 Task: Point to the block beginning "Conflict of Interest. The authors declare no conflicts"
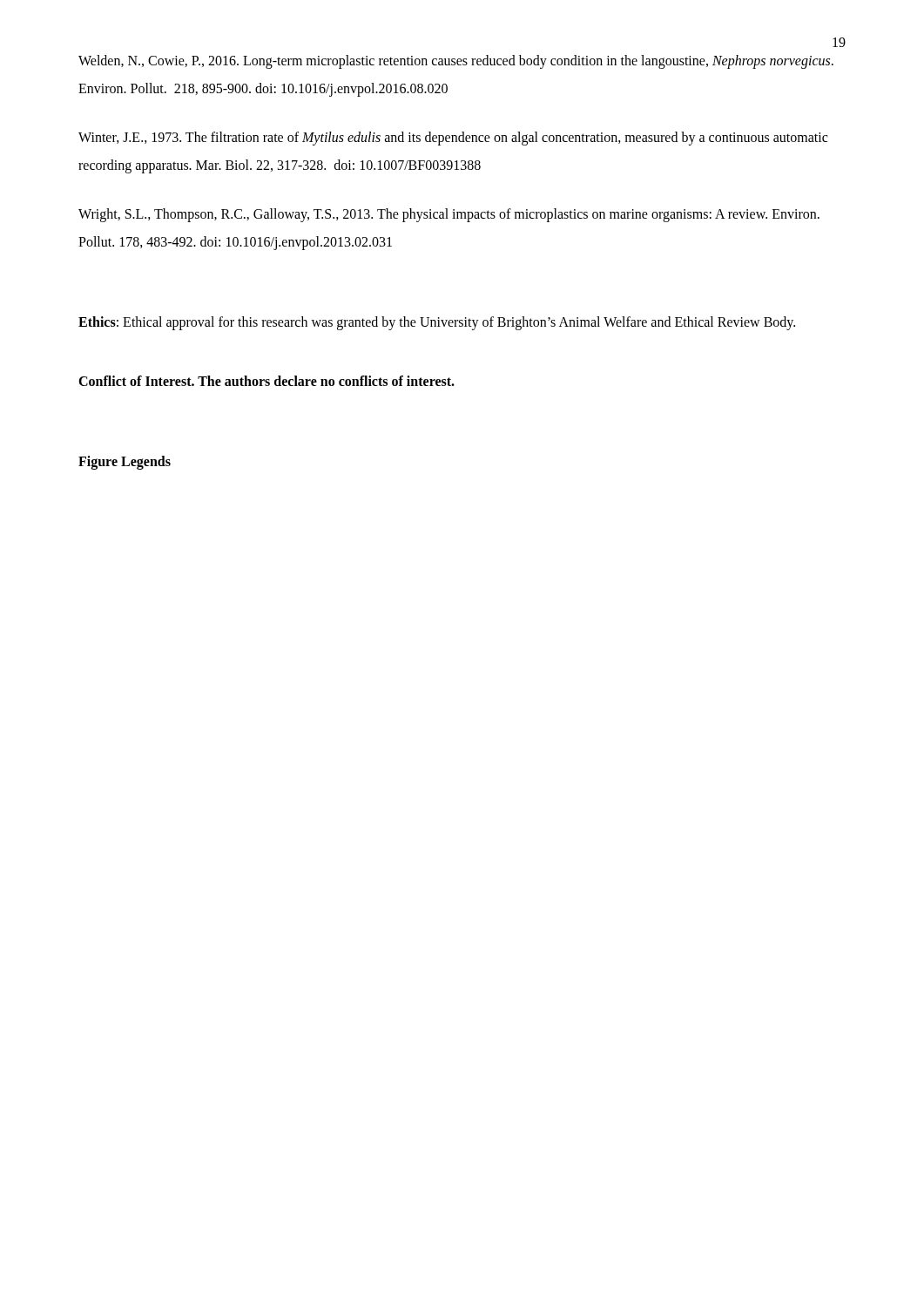click(267, 381)
